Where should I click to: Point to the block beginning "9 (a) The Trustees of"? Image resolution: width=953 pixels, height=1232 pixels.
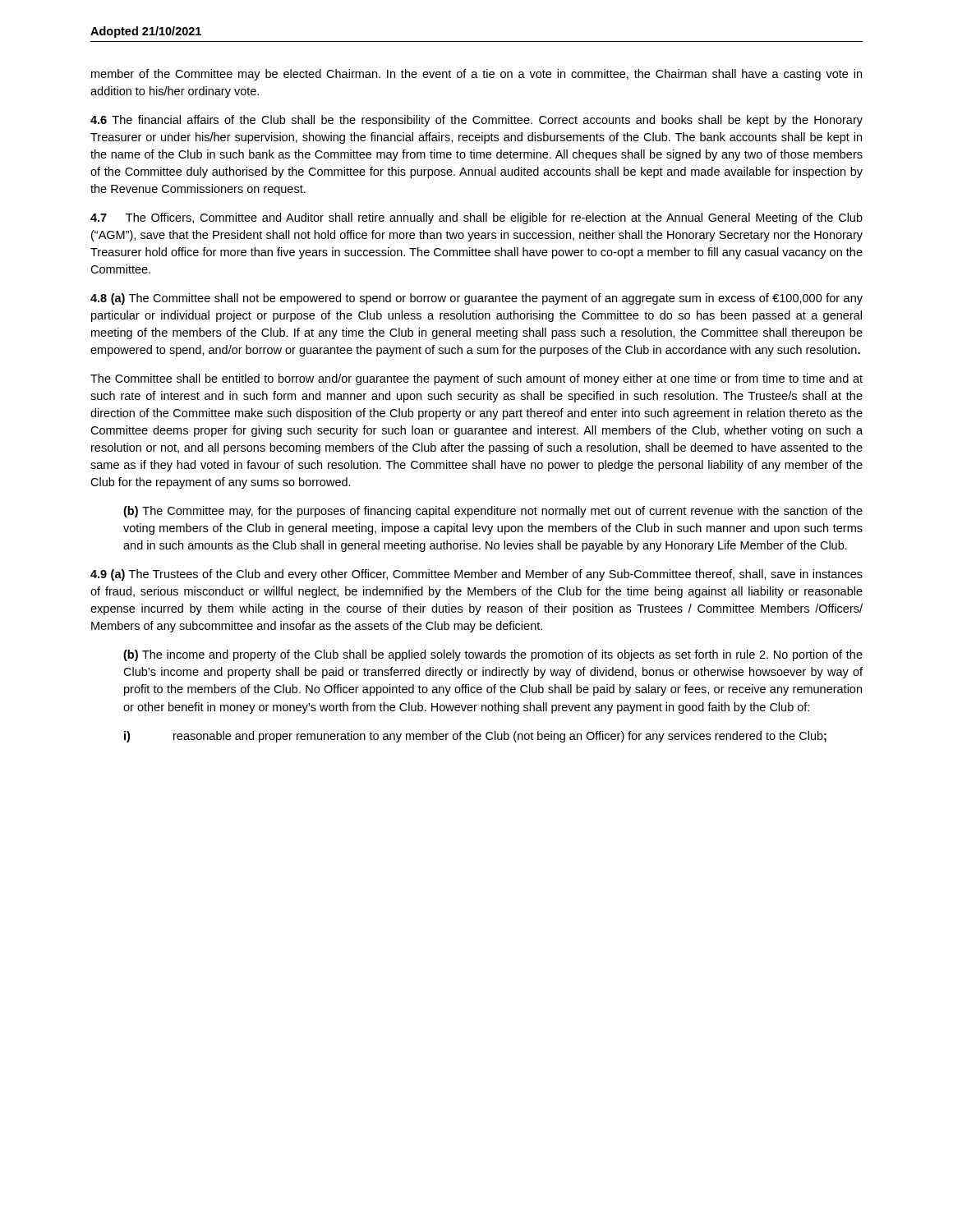(476, 601)
